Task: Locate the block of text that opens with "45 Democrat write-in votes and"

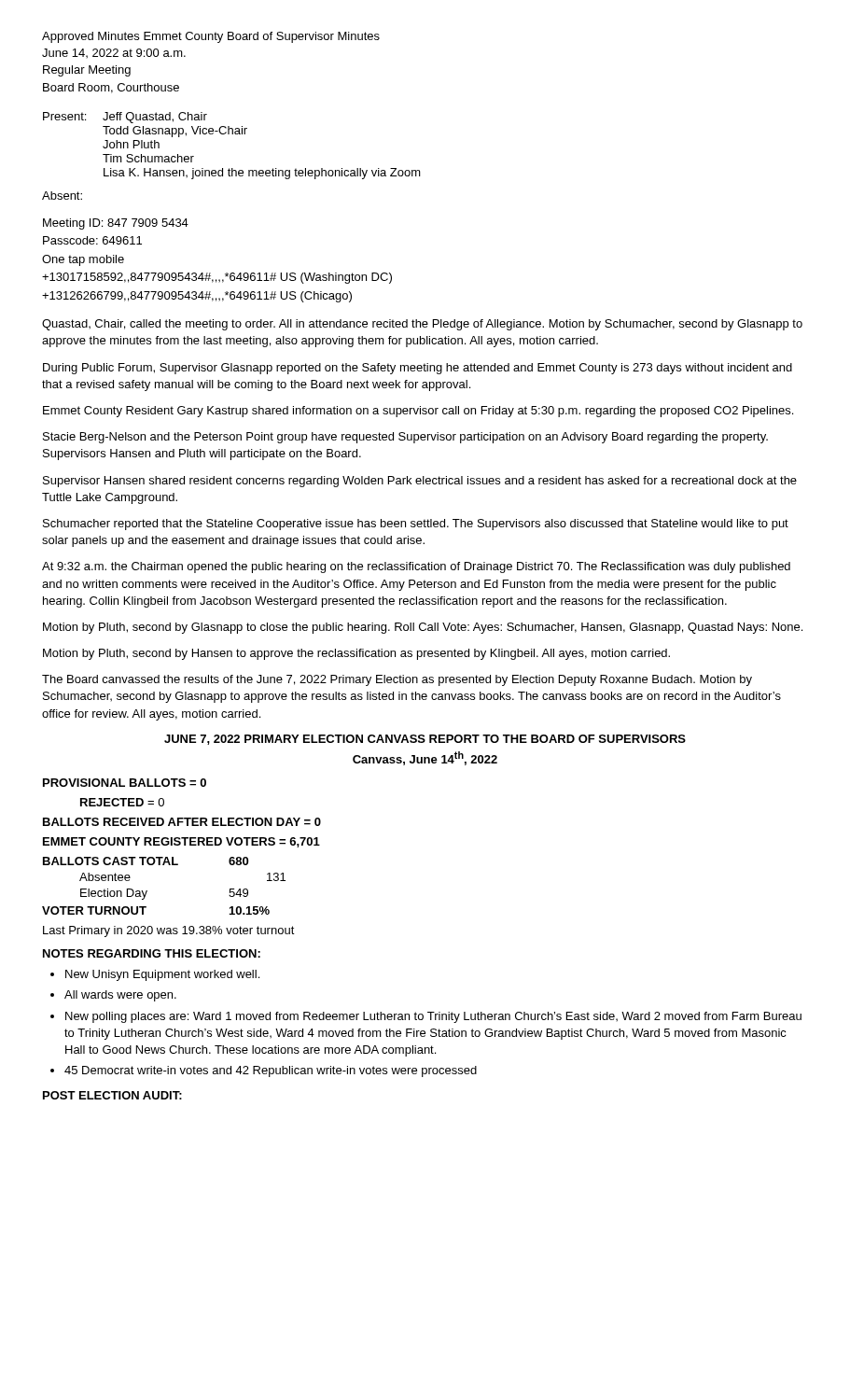Action: [x=271, y=1070]
